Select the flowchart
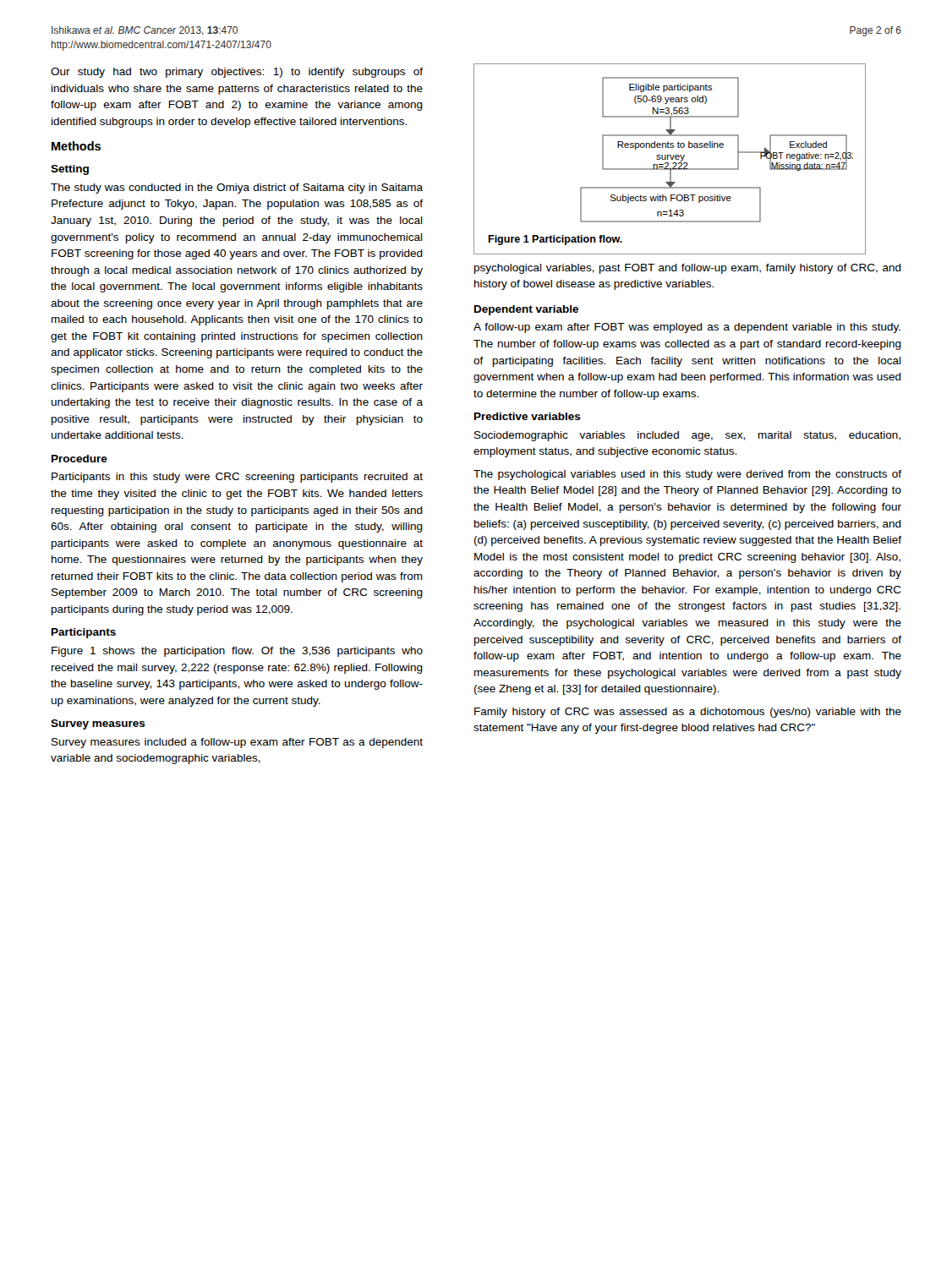 coord(670,159)
